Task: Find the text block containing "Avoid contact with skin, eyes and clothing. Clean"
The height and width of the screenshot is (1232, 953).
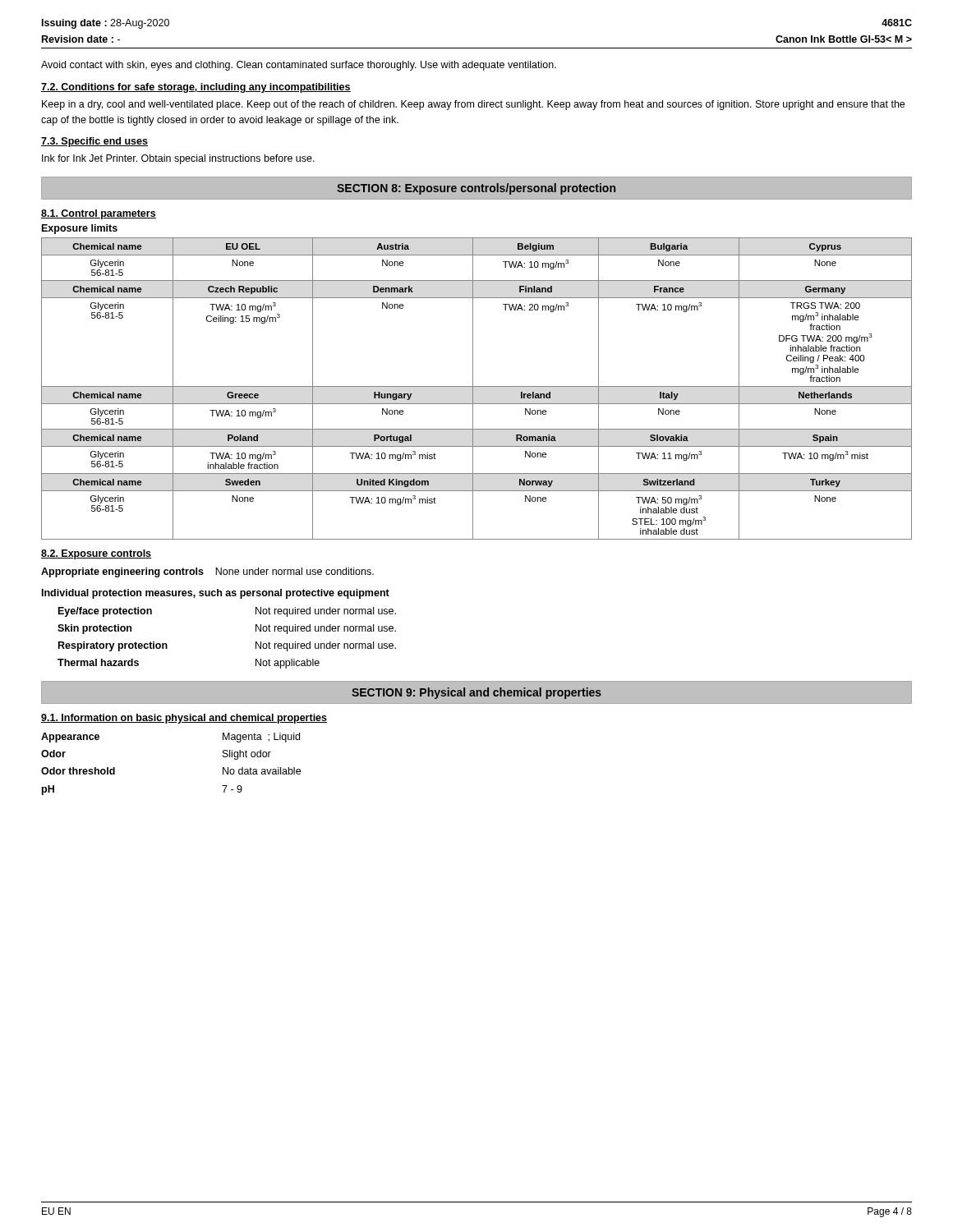Action: click(x=299, y=65)
